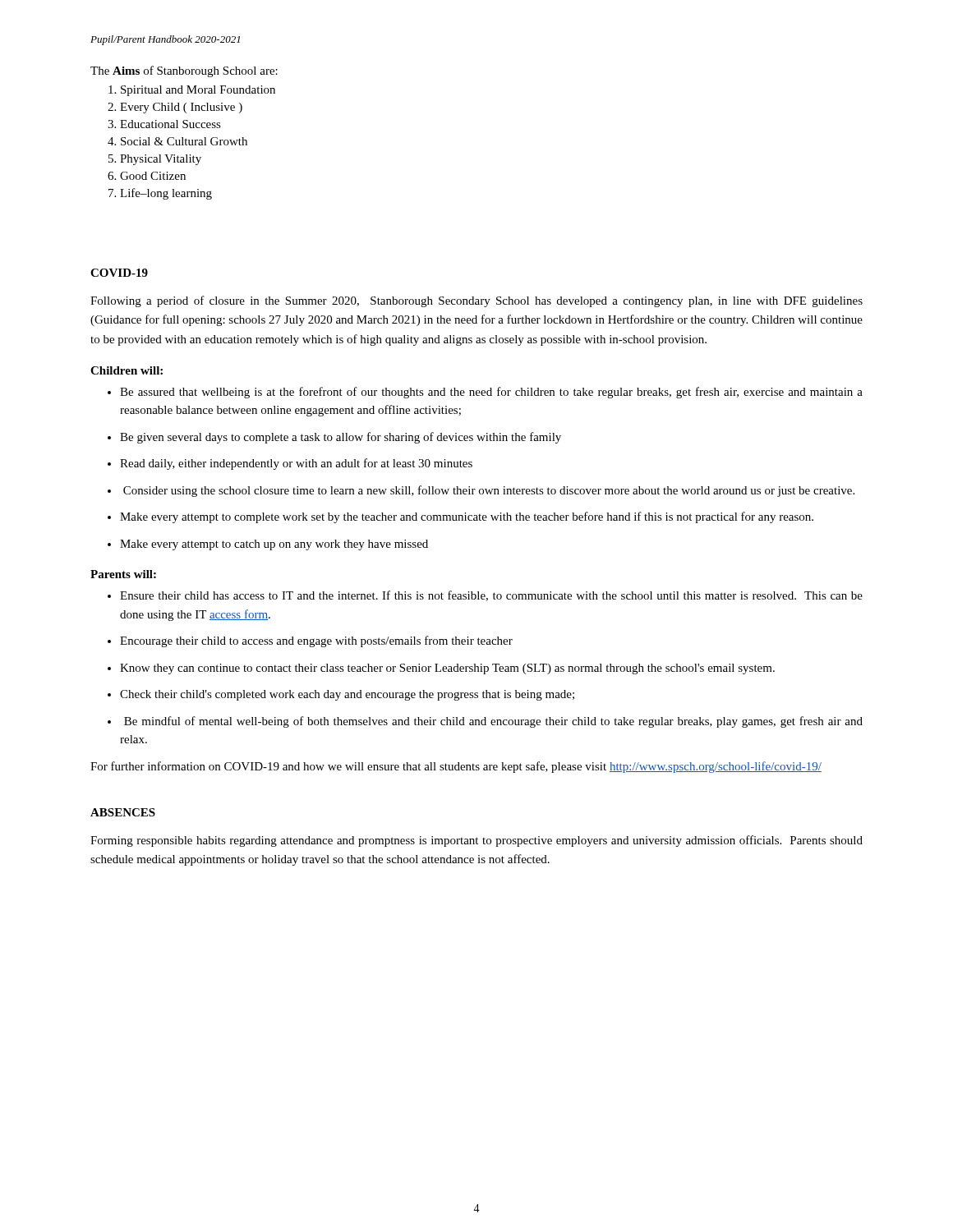Find the text that says "Parents will:"
953x1232 pixels.
click(x=124, y=574)
